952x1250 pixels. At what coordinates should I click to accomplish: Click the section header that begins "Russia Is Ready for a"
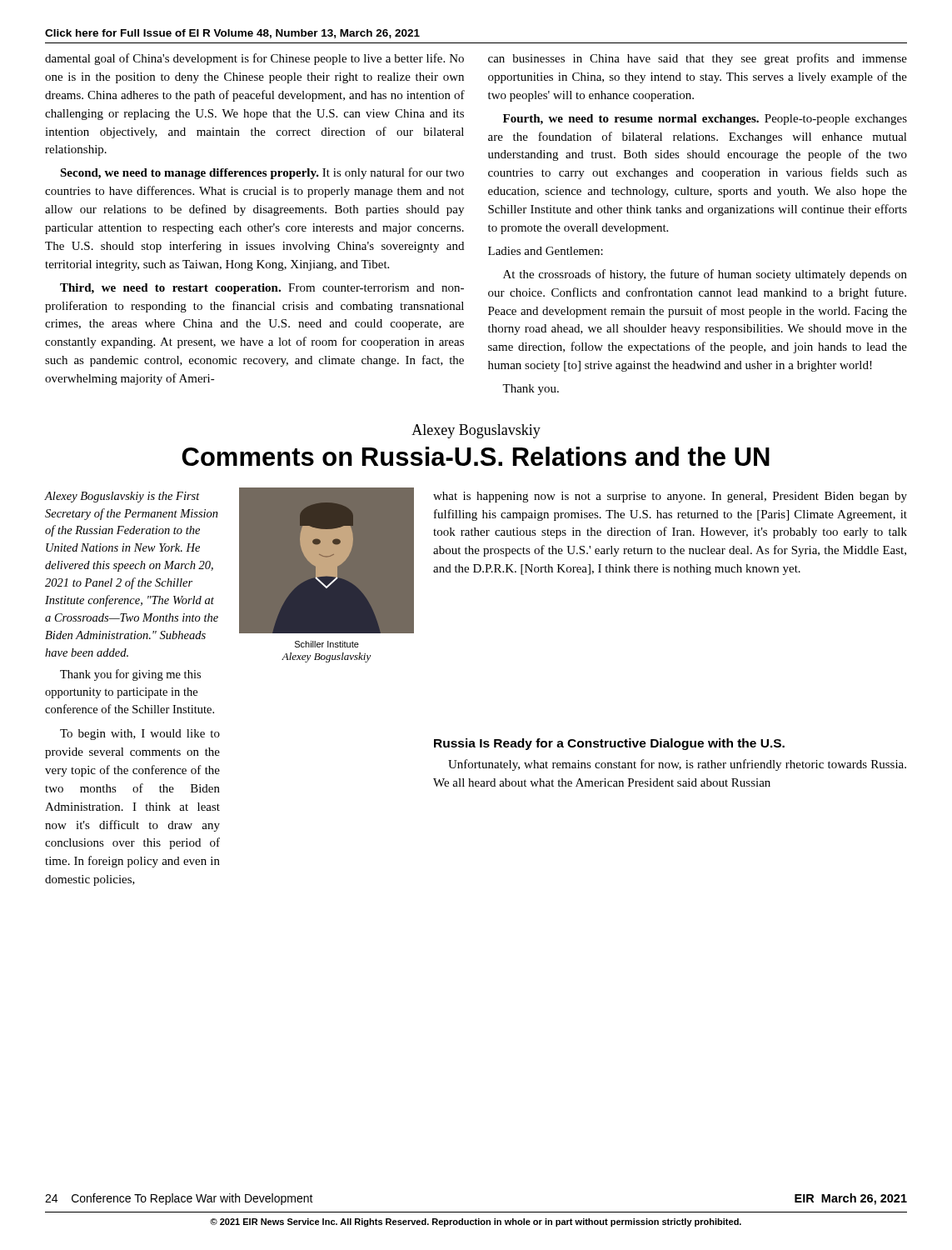point(609,743)
